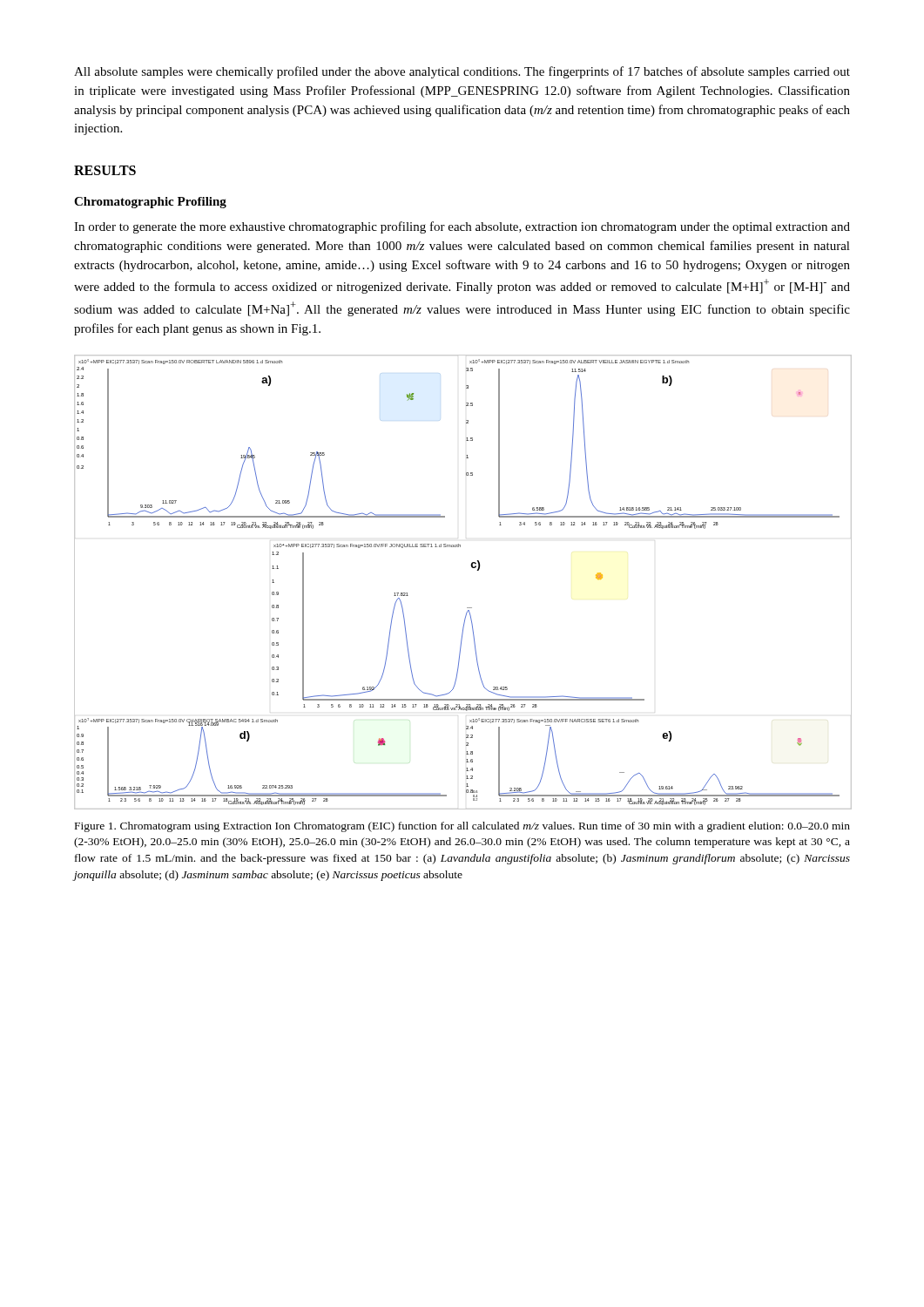This screenshot has height=1307, width=924.
Task: Point to the region starting "All absolute samples were chemically profiled"
Action: tap(462, 100)
